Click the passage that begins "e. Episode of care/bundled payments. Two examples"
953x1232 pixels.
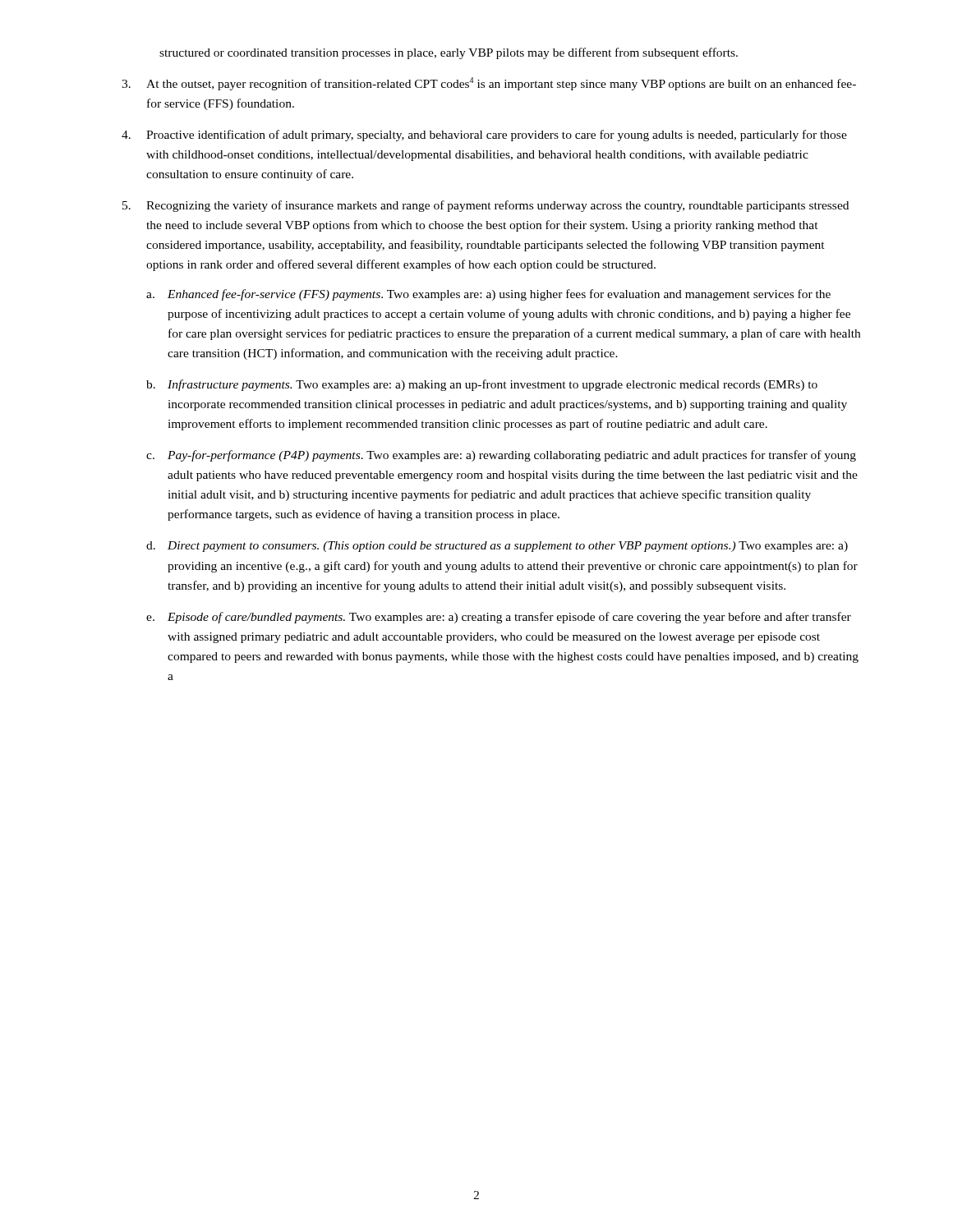tap(504, 646)
